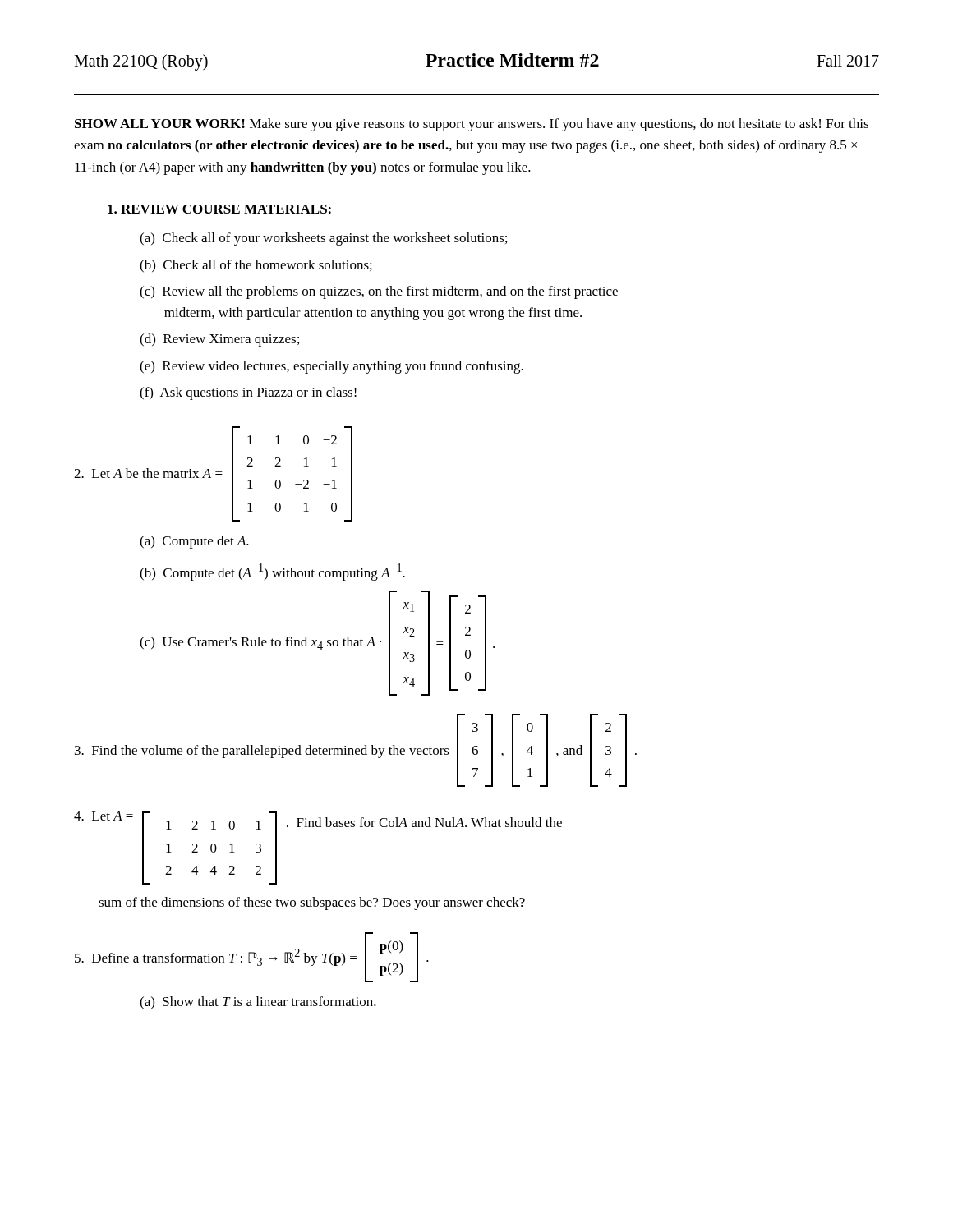The image size is (953, 1232).
Task: Click on the list item that says "(e) Review video lectures,"
Action: 332,366
